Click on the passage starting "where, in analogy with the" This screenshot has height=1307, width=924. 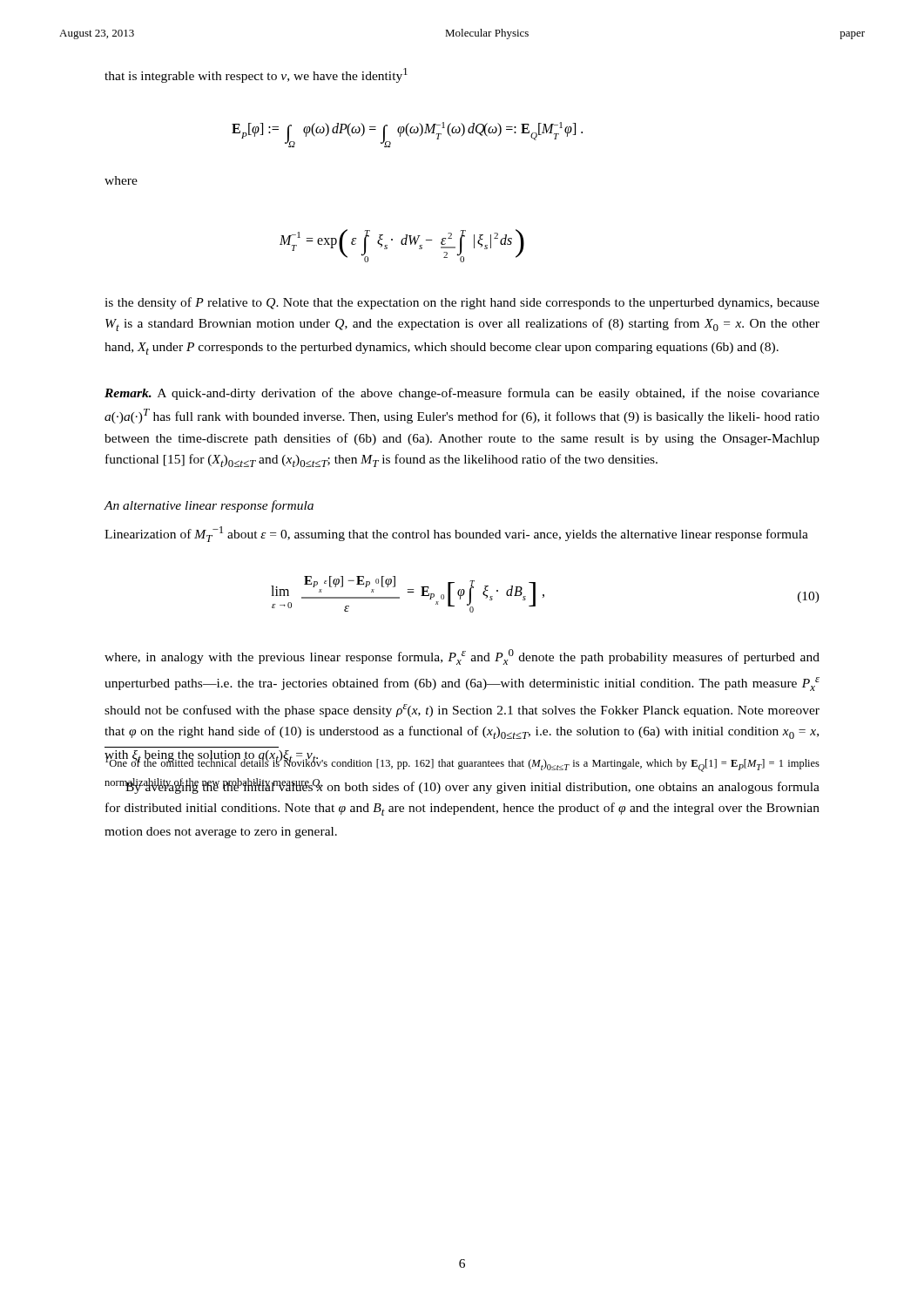462,705
